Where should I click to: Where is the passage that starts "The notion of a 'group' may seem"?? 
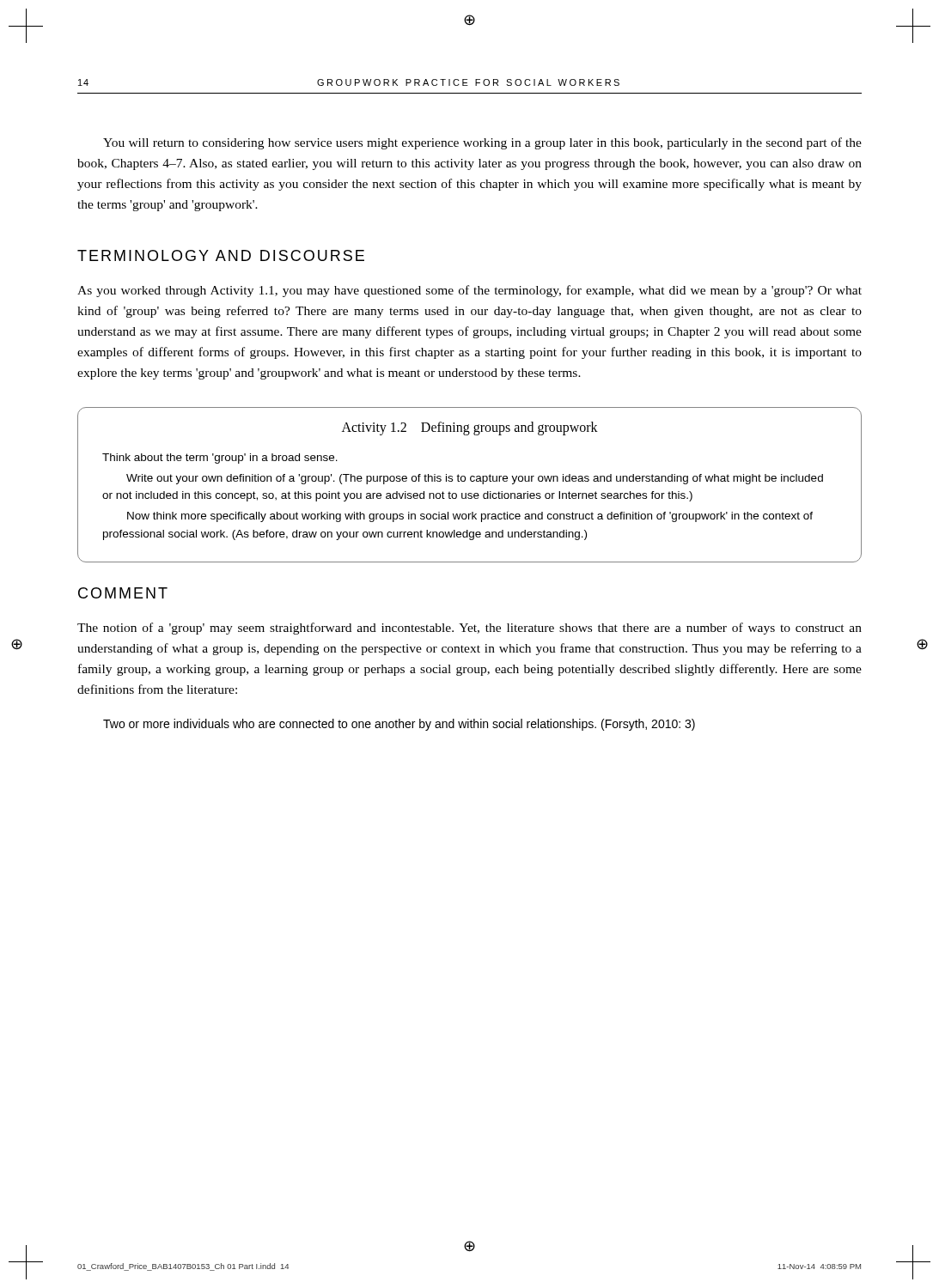pos(470,658)
